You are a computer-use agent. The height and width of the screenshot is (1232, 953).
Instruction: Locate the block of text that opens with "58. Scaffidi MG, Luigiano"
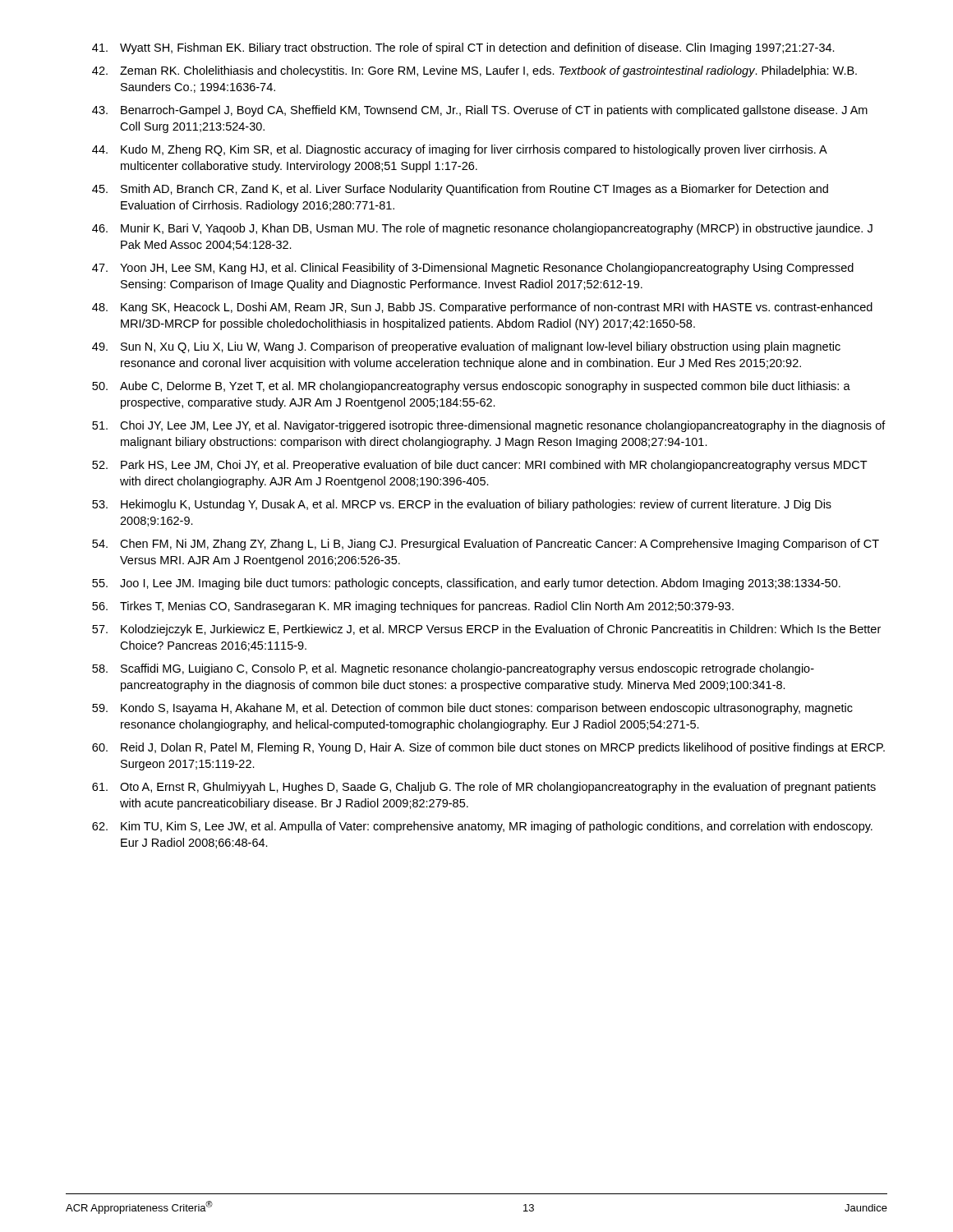[x=476, y=677]
